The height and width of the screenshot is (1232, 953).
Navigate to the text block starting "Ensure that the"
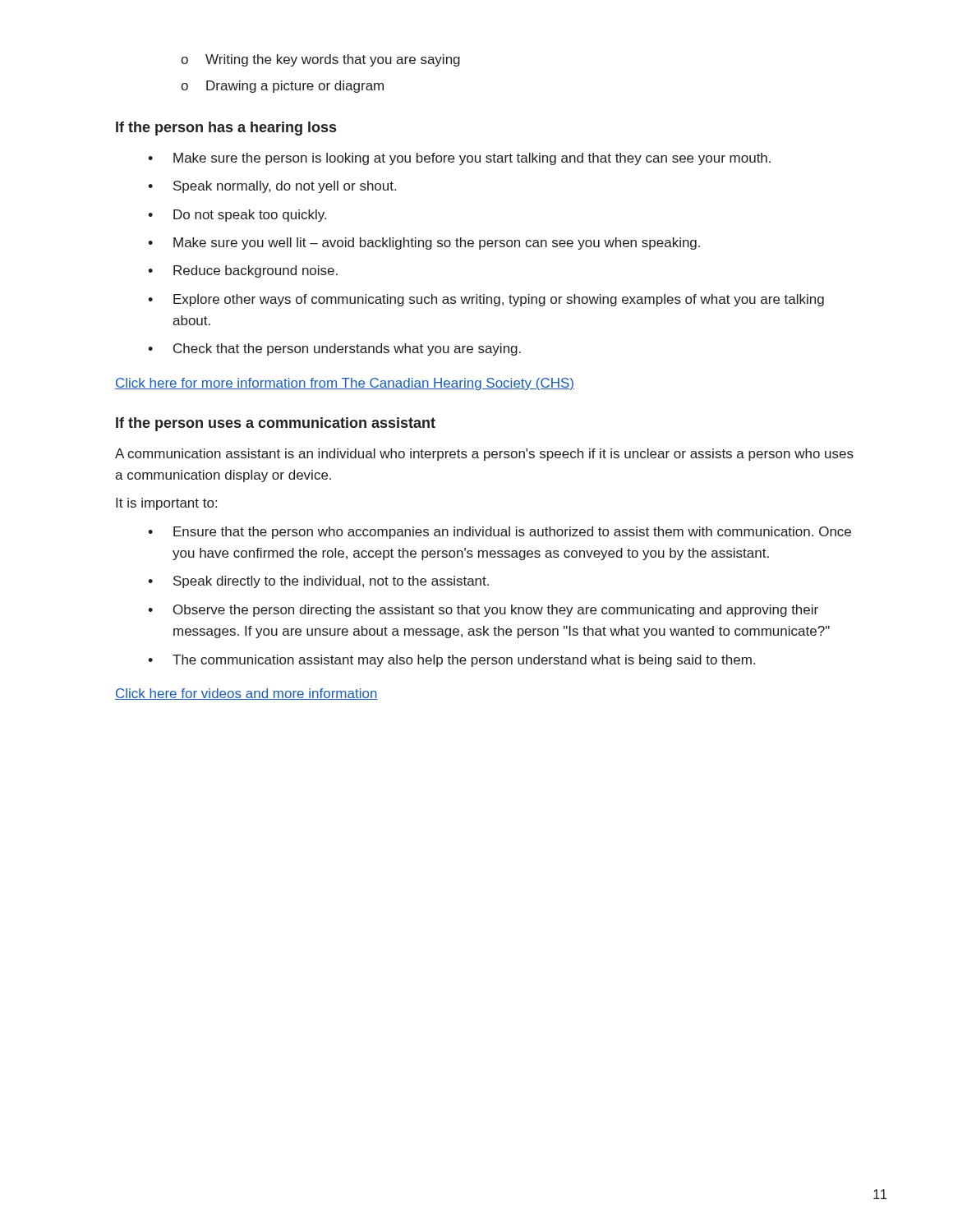[x=512, y=542]
